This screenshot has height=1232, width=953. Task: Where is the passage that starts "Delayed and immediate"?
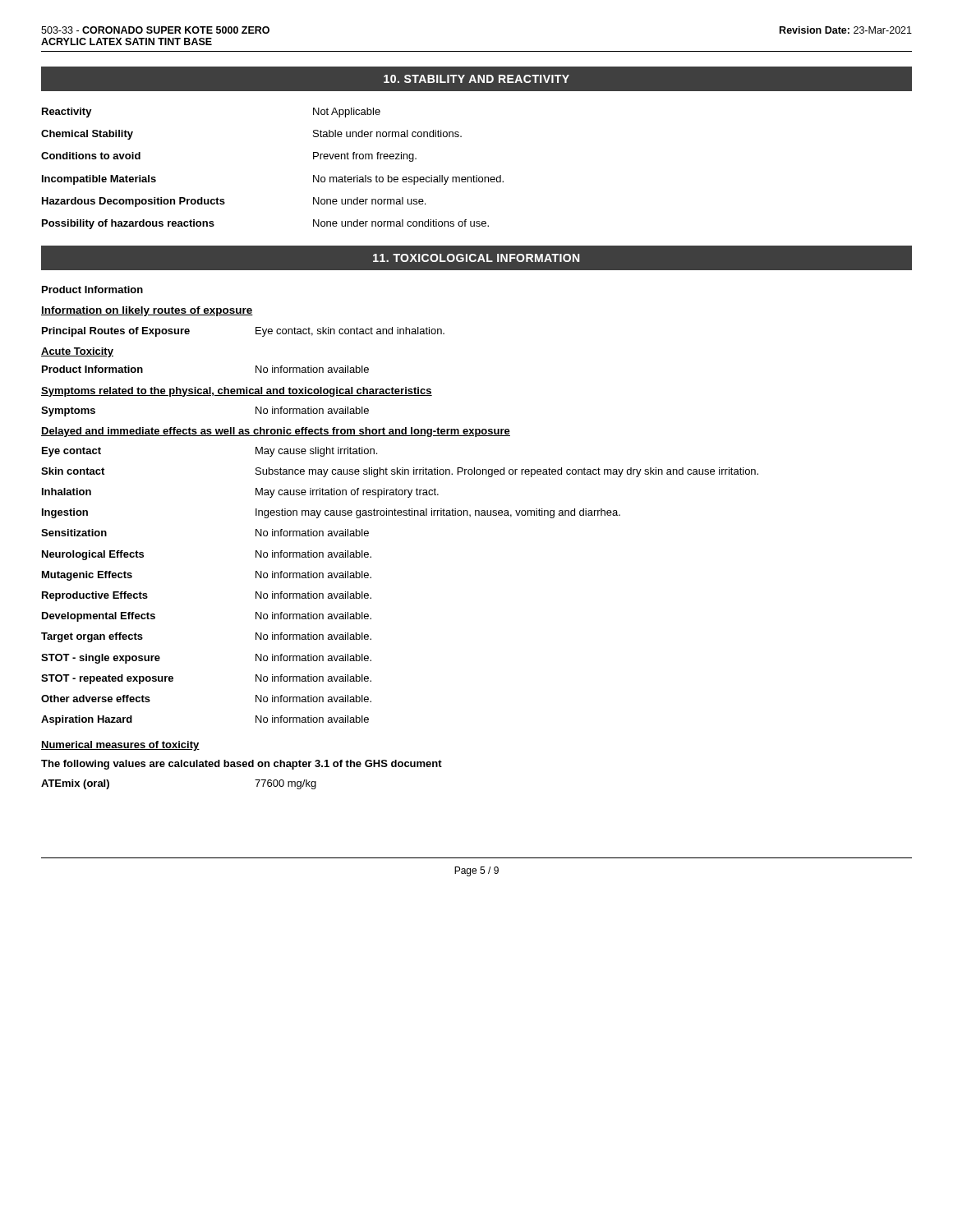coord(276,431)
